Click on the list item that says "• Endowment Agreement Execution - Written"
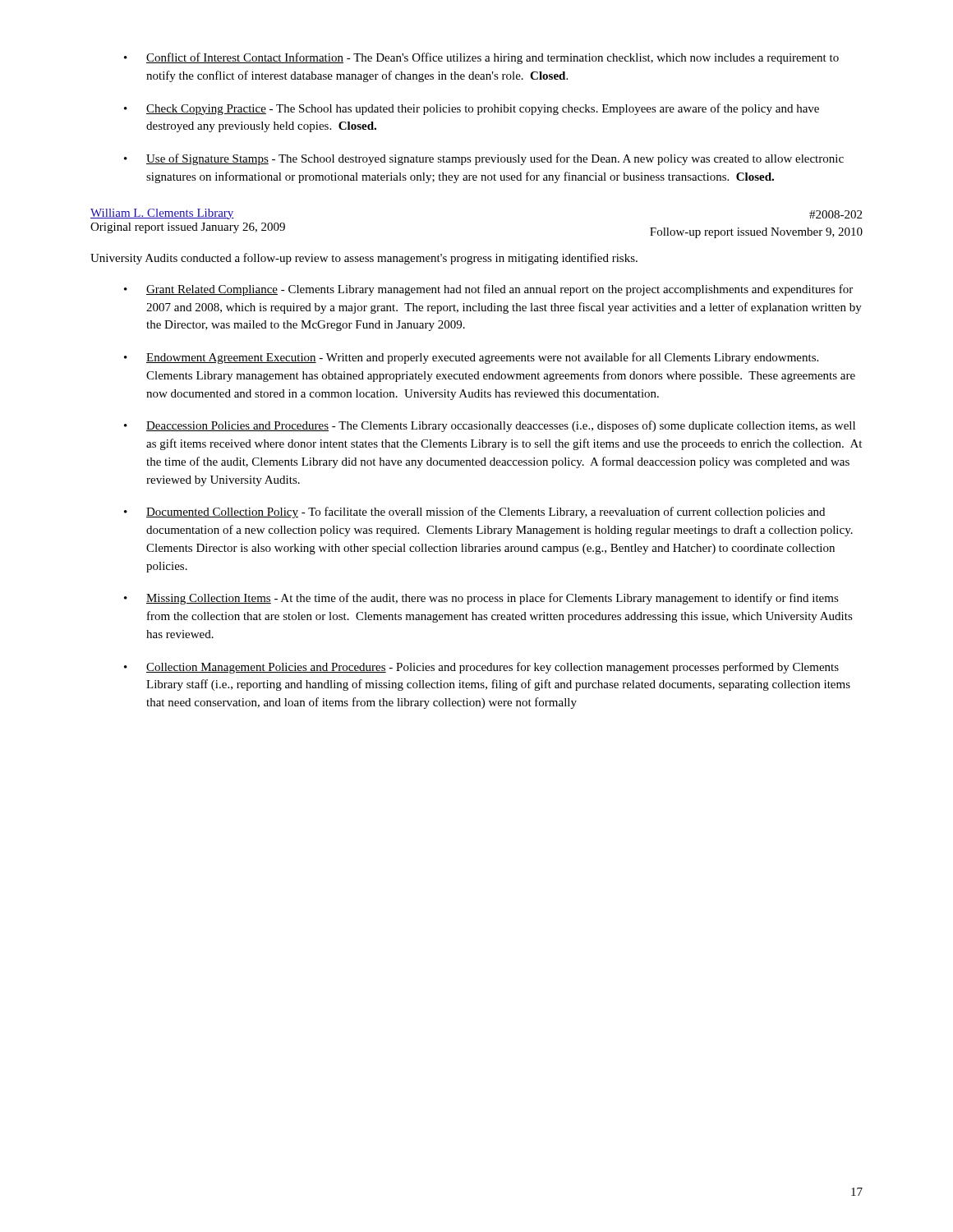The width and height of the screenshot is (953, 1232). [493, 376]
